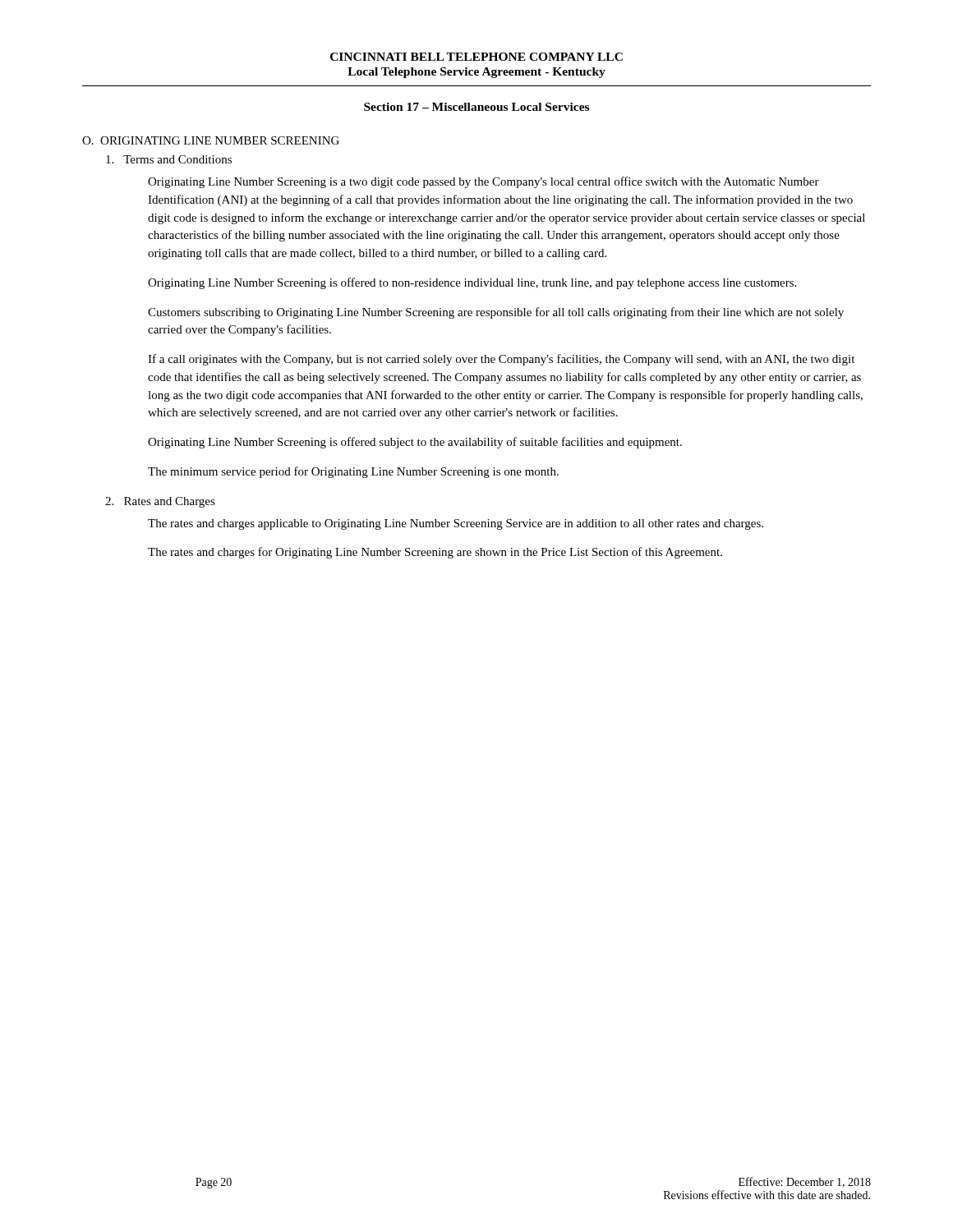Navigate to the text starting "2. Rates and Charges"
This screenshot has width=953, height=1232.
pyautogui.click(x=160, y=501)
